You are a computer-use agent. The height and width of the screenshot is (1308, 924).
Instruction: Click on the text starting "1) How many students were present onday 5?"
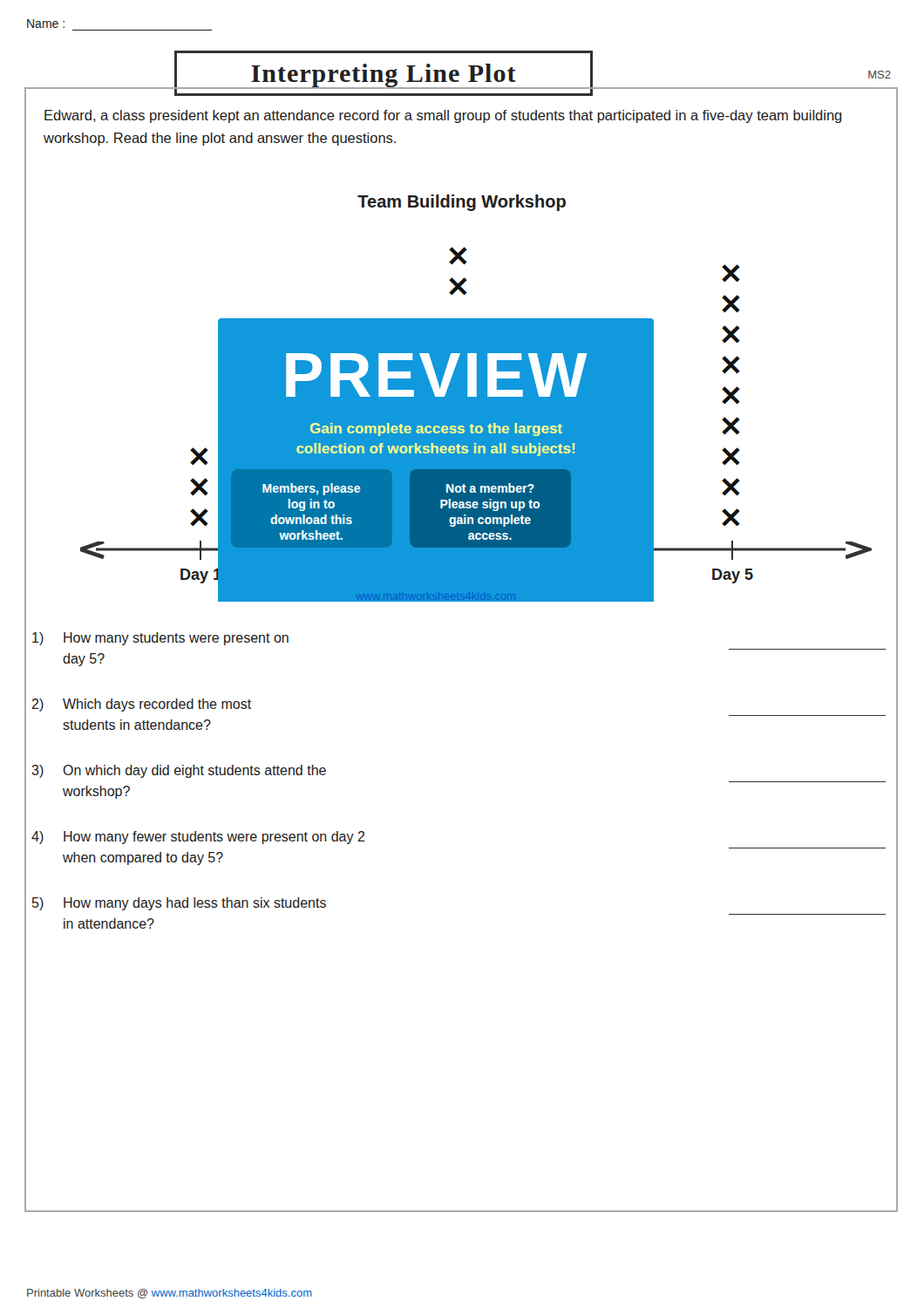tap(160, 639)
